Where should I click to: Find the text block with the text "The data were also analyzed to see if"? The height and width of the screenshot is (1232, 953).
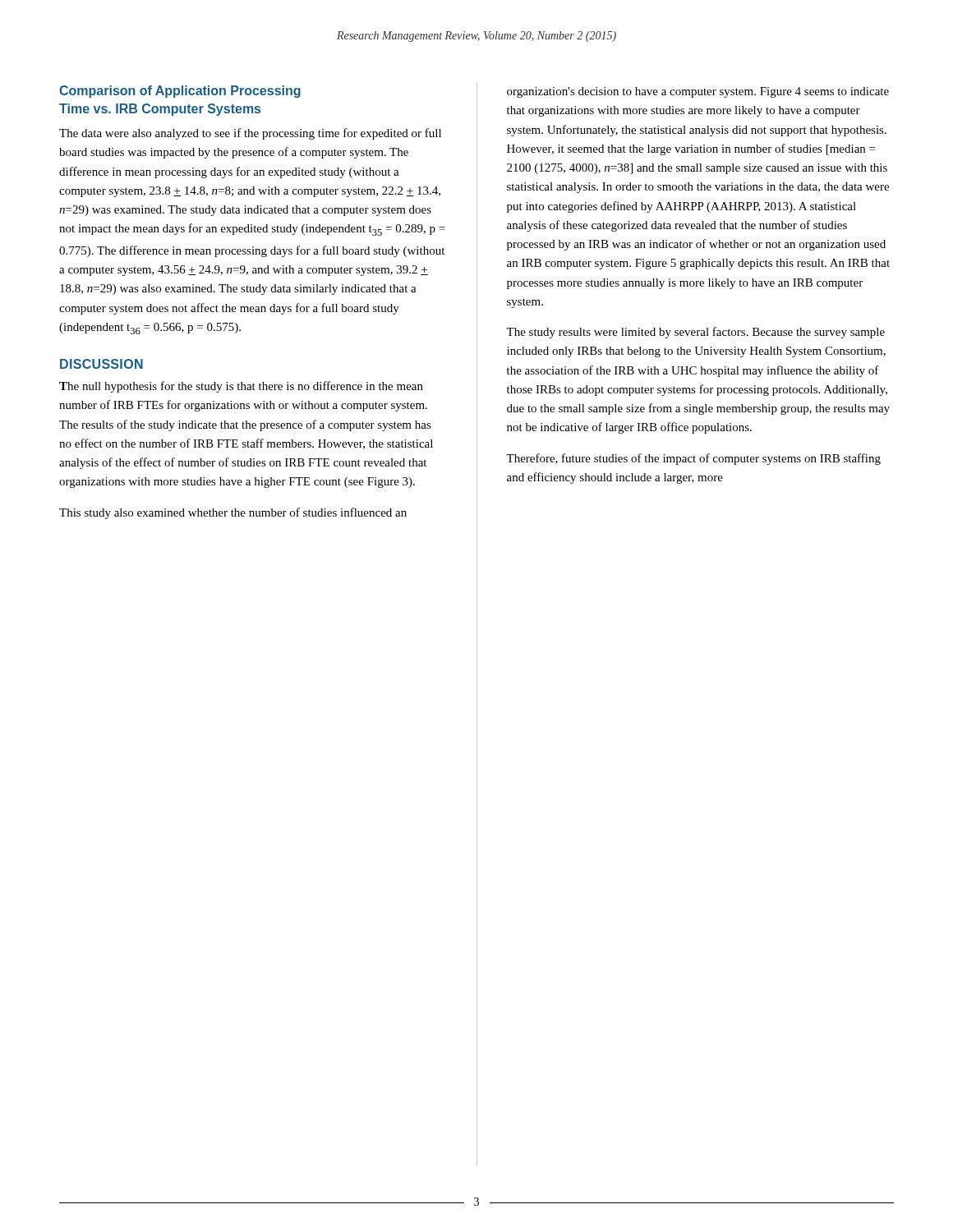[x=253, y=232]
